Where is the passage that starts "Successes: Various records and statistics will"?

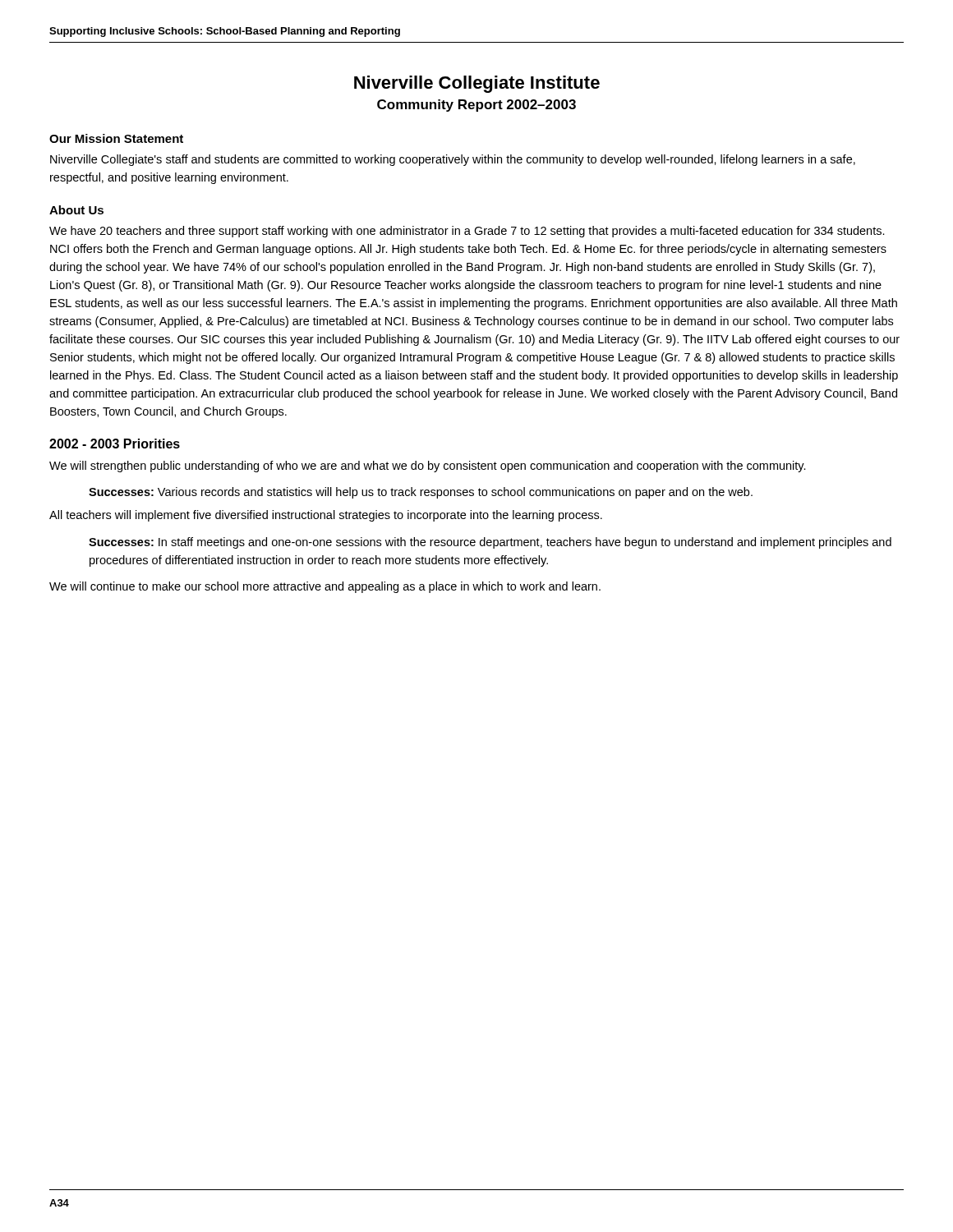[x=421, y=492]
